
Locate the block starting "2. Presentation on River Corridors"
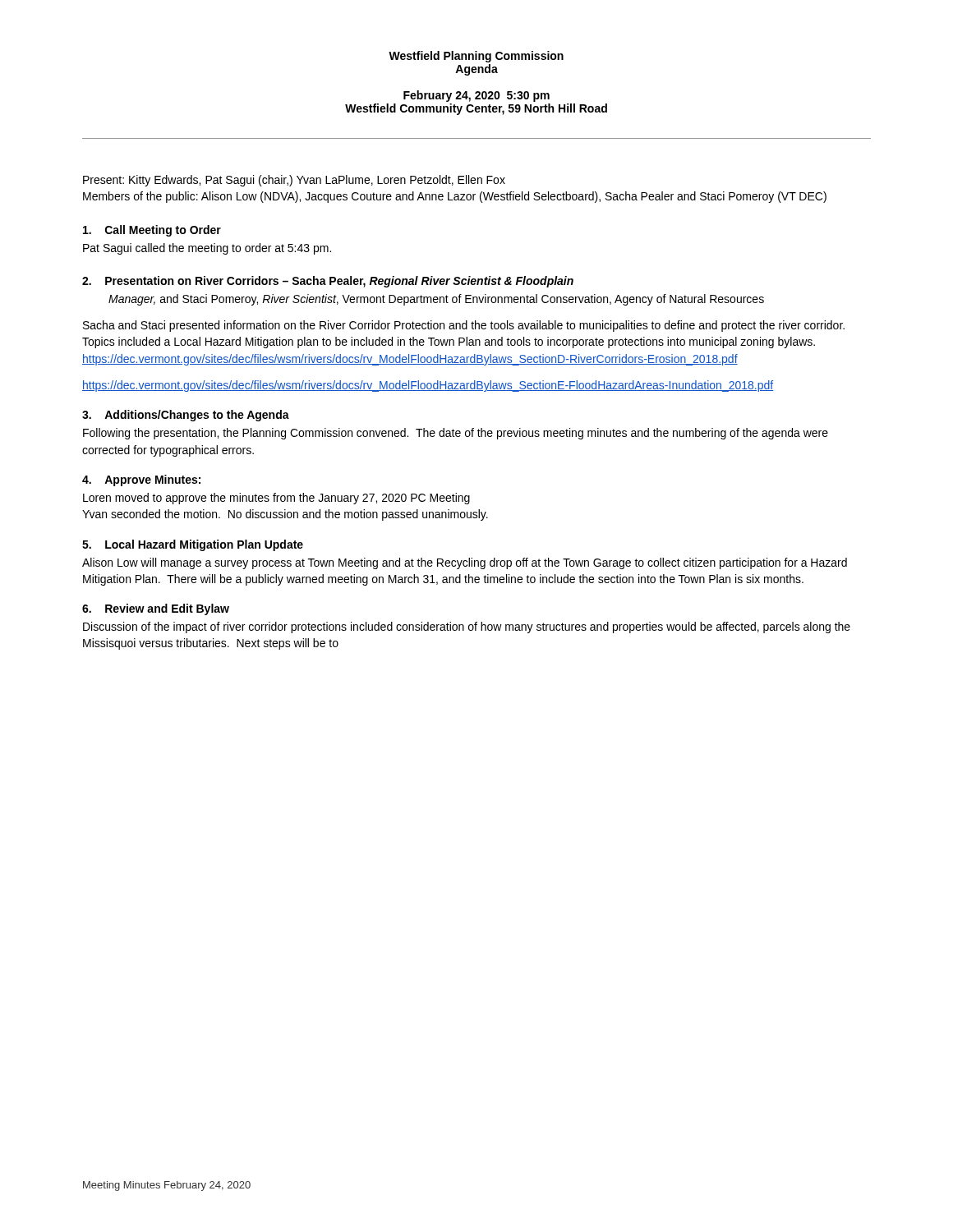pos(328,281)
